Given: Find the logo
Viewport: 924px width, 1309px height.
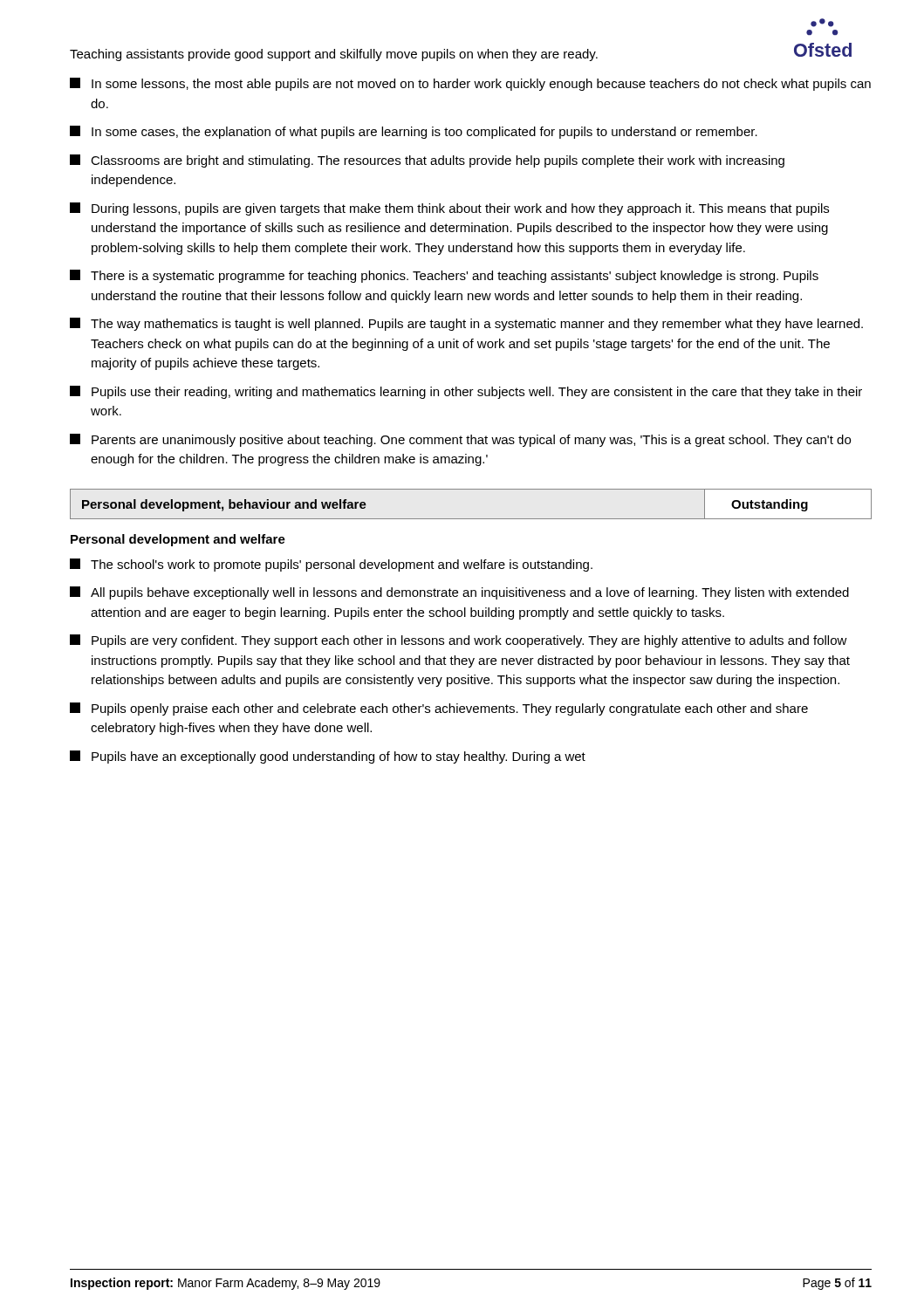Looking at the screenshot, I should pyautogui.click(x=840, y=40).
